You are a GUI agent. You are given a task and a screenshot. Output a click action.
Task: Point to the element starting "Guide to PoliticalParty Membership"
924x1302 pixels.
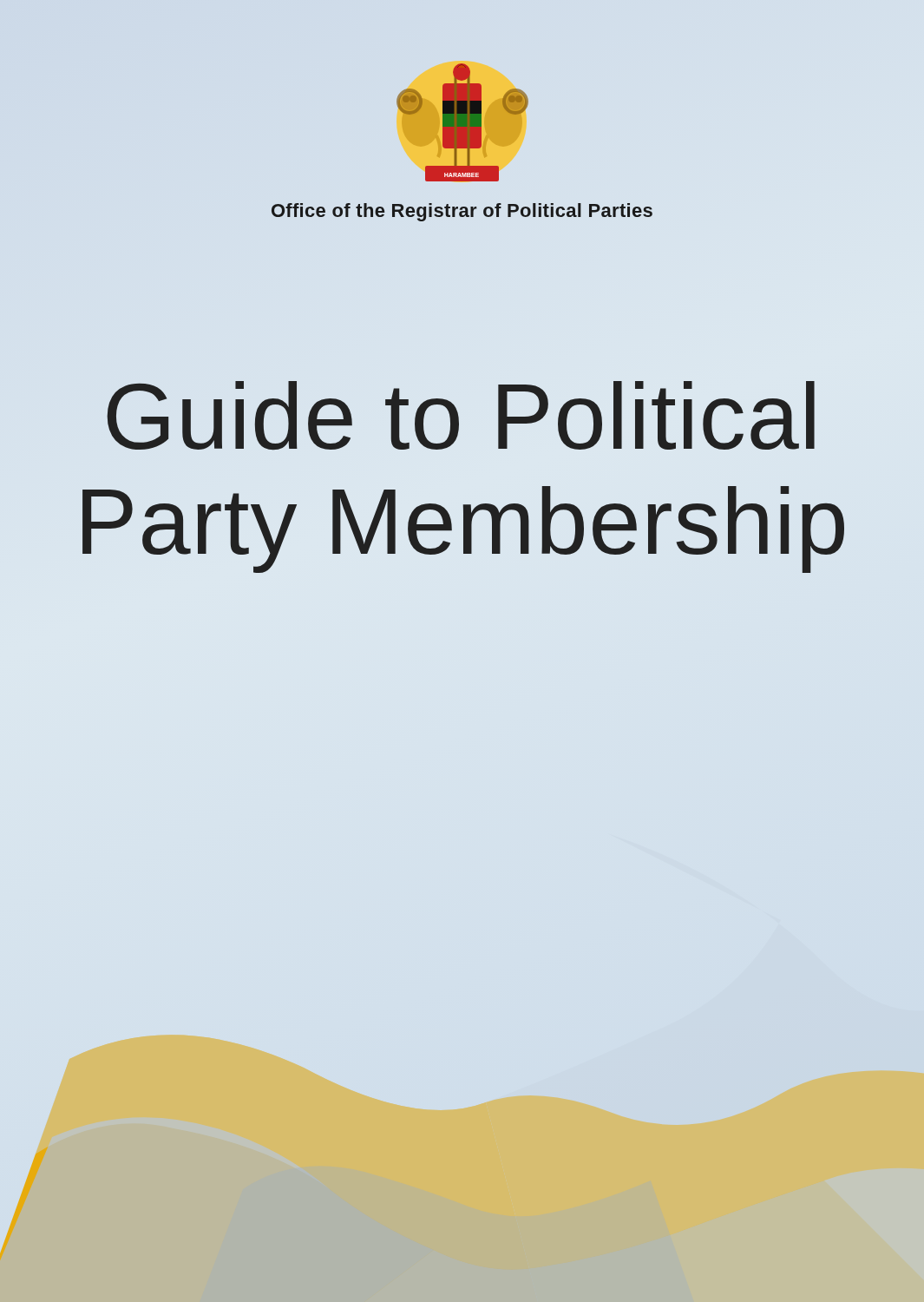(462, 469)
